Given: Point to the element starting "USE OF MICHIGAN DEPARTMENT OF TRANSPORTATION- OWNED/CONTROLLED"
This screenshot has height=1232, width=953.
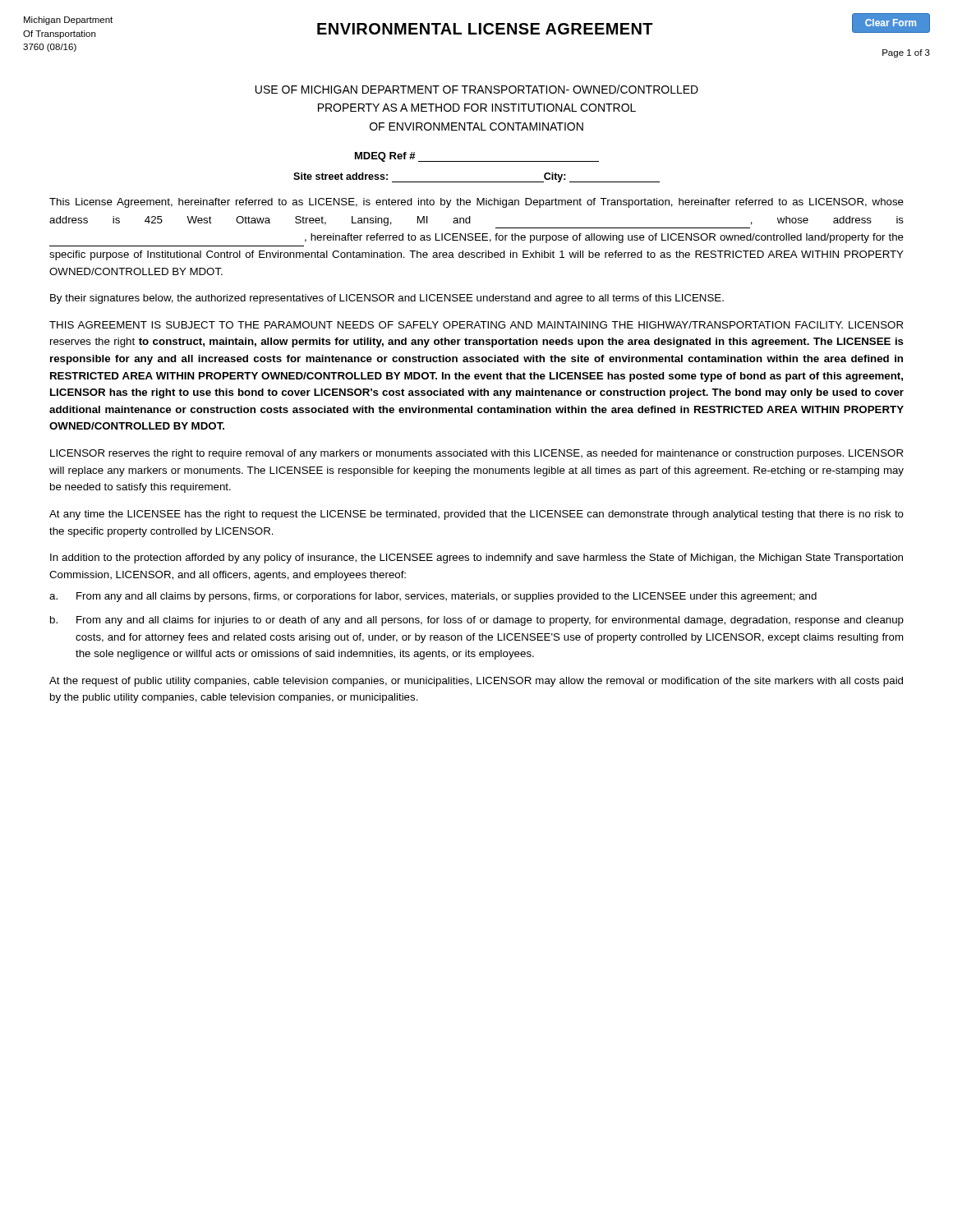Looking at the screenshot, I should (x=476, y=108).
